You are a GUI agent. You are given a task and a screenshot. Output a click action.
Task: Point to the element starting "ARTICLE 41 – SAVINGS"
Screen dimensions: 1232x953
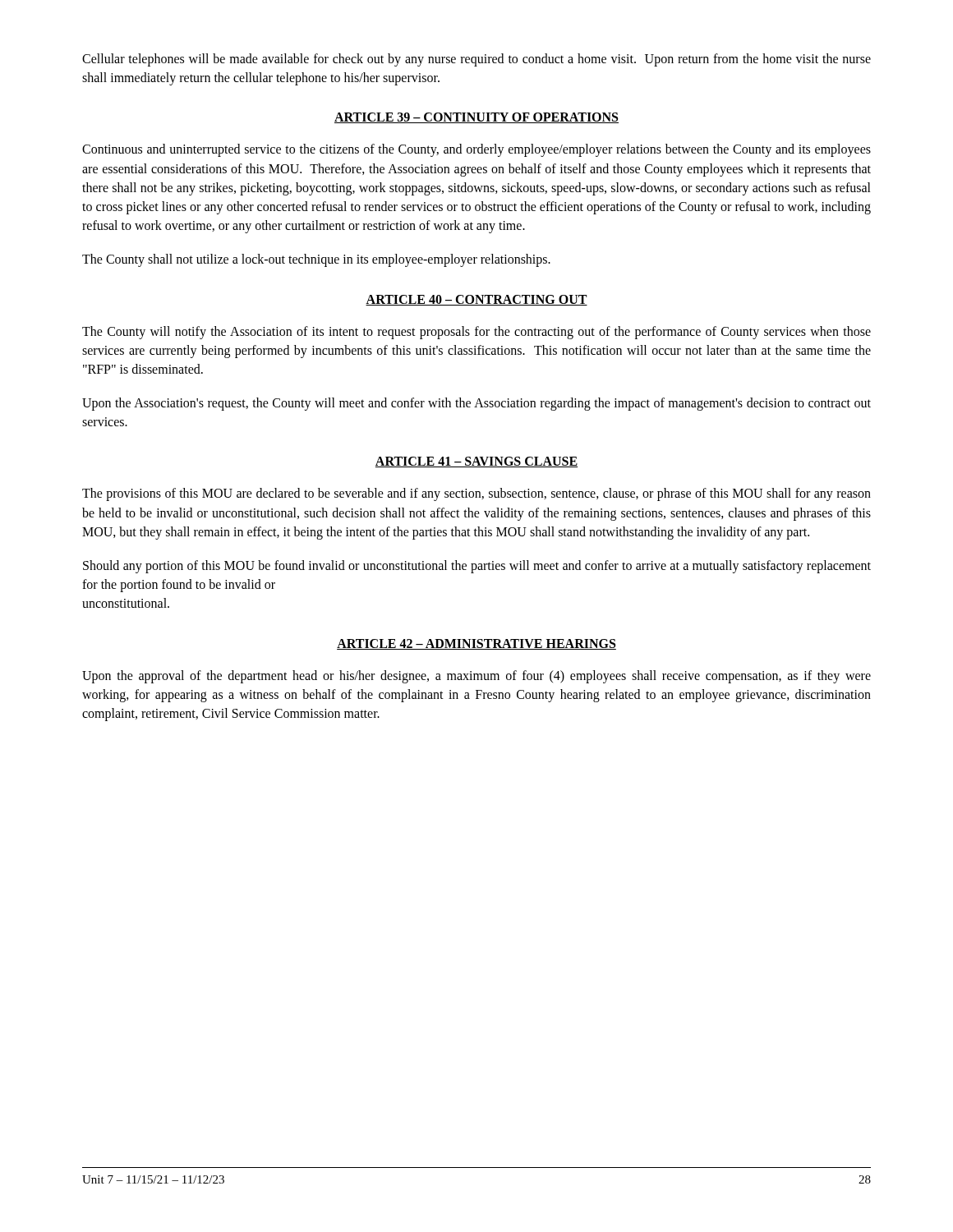point(476,462)
